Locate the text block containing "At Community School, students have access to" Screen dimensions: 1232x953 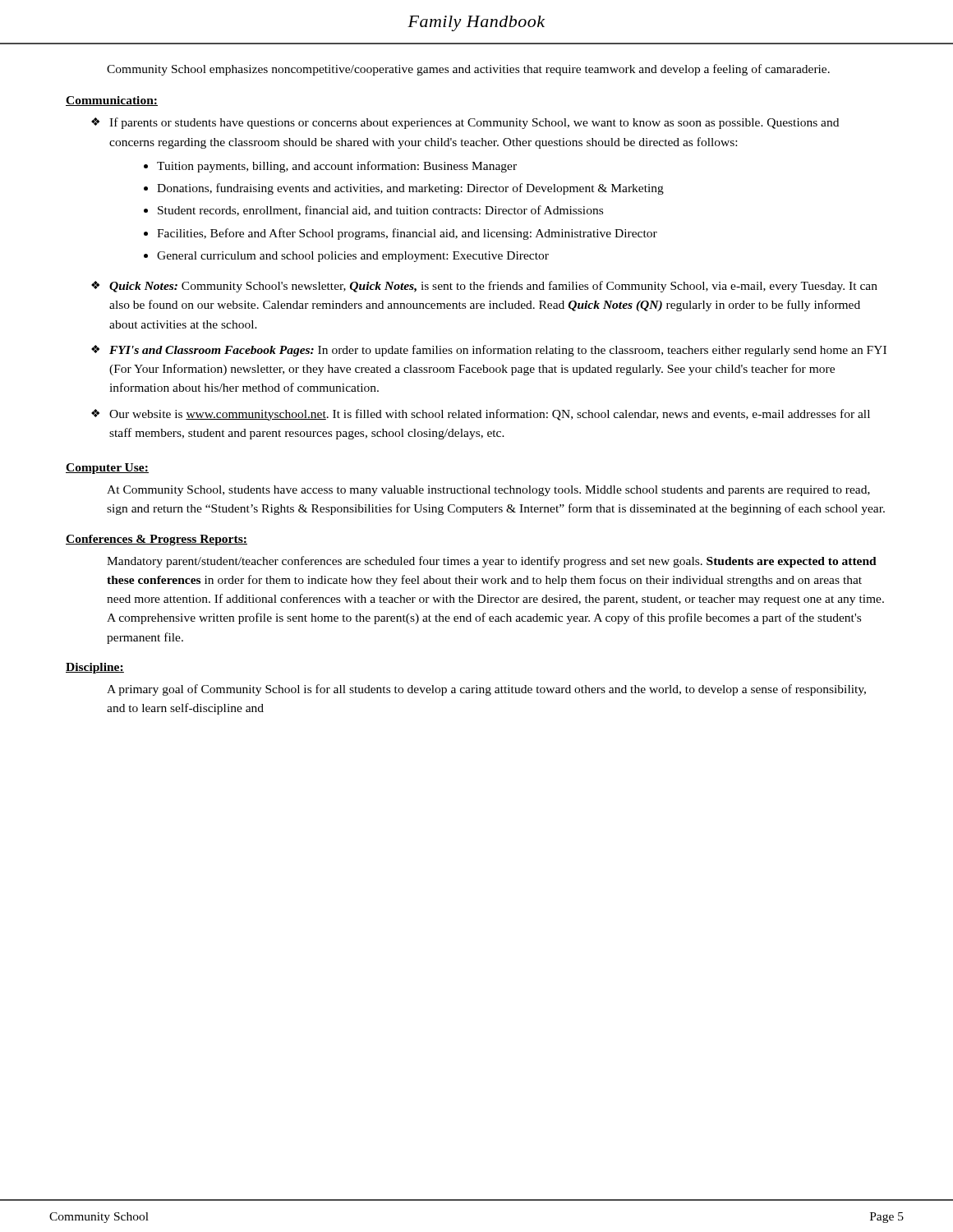(496, 499)
